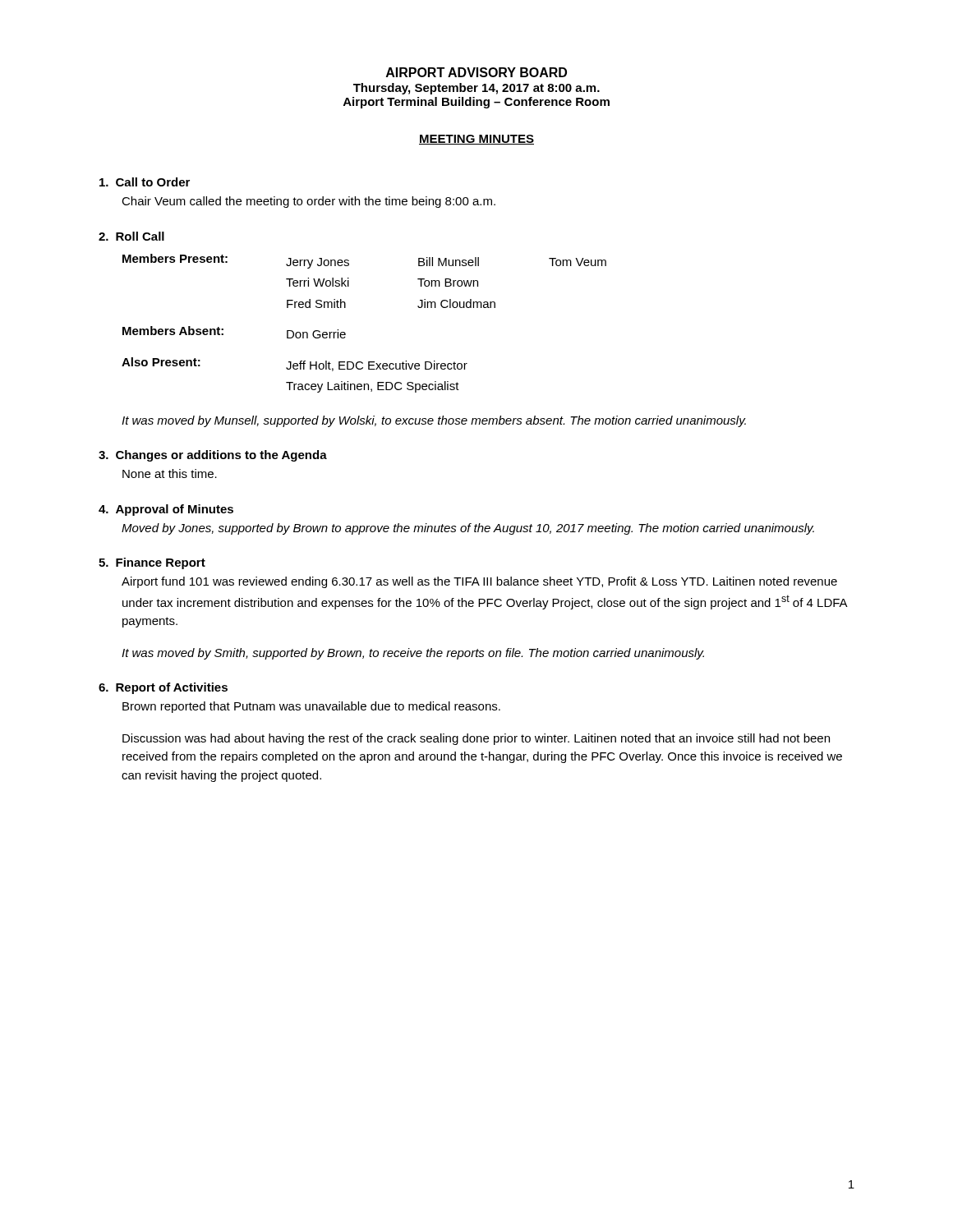Viewport: 953px width, 1232px height.
Task: Where is the passage that starts "Moved by Jones, supported by Brown to"?
Action: coord(469,527)
